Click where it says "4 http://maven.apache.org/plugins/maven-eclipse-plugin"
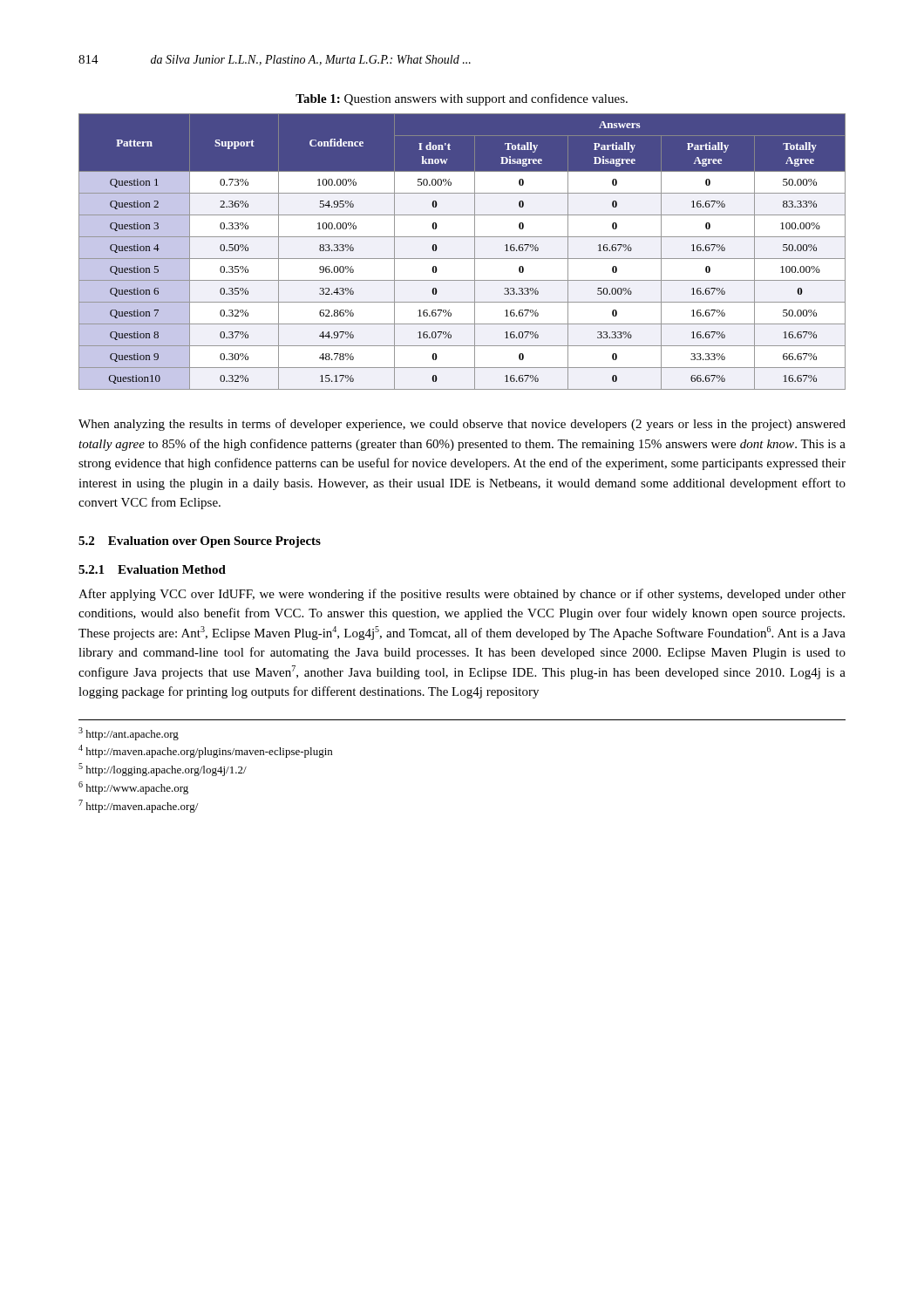This screenshot has width=924, height=1308. [206, 751]
